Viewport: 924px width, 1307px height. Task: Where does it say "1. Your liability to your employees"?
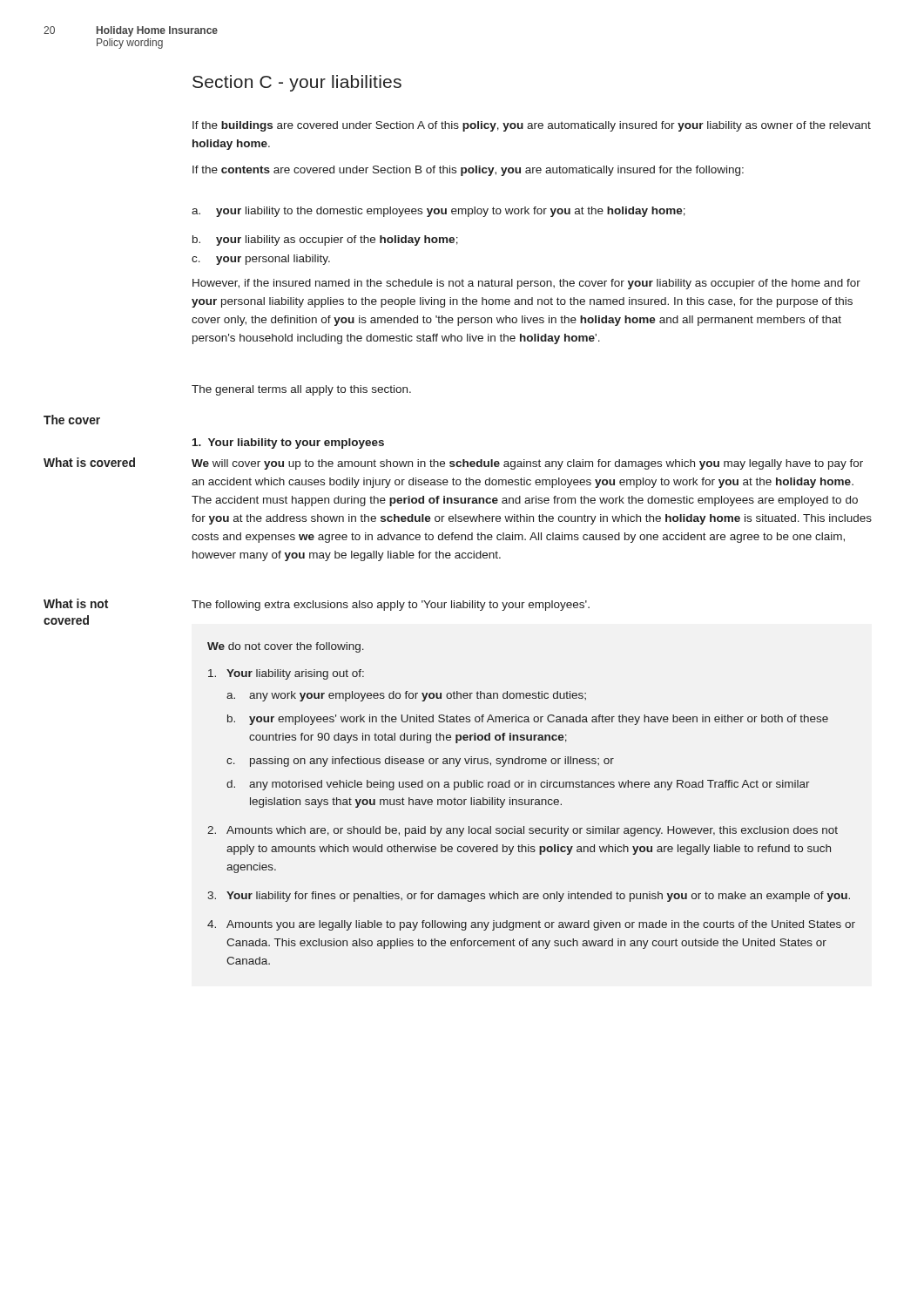point(288,444)
